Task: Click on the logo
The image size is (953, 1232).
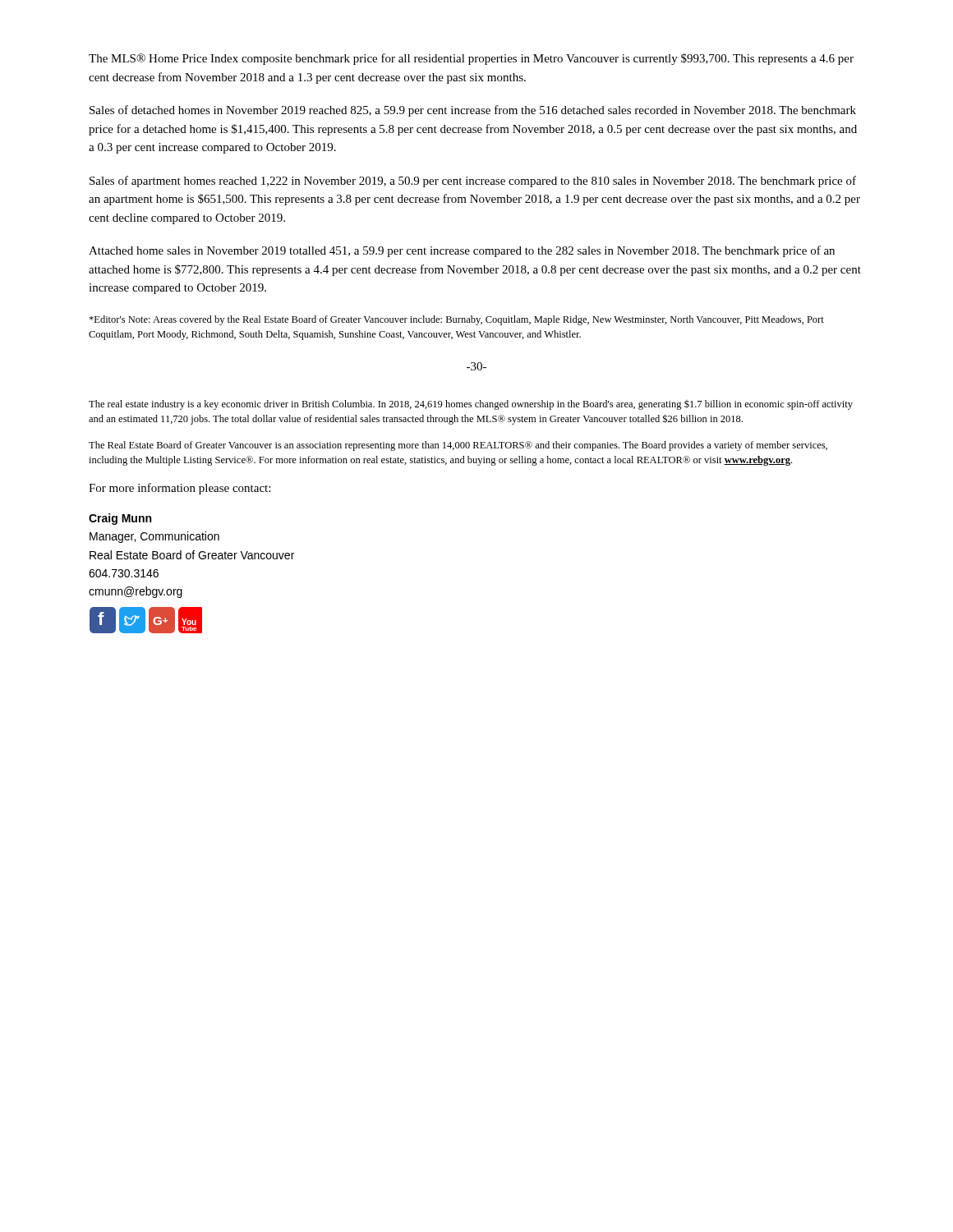Action: click(476, 621)
